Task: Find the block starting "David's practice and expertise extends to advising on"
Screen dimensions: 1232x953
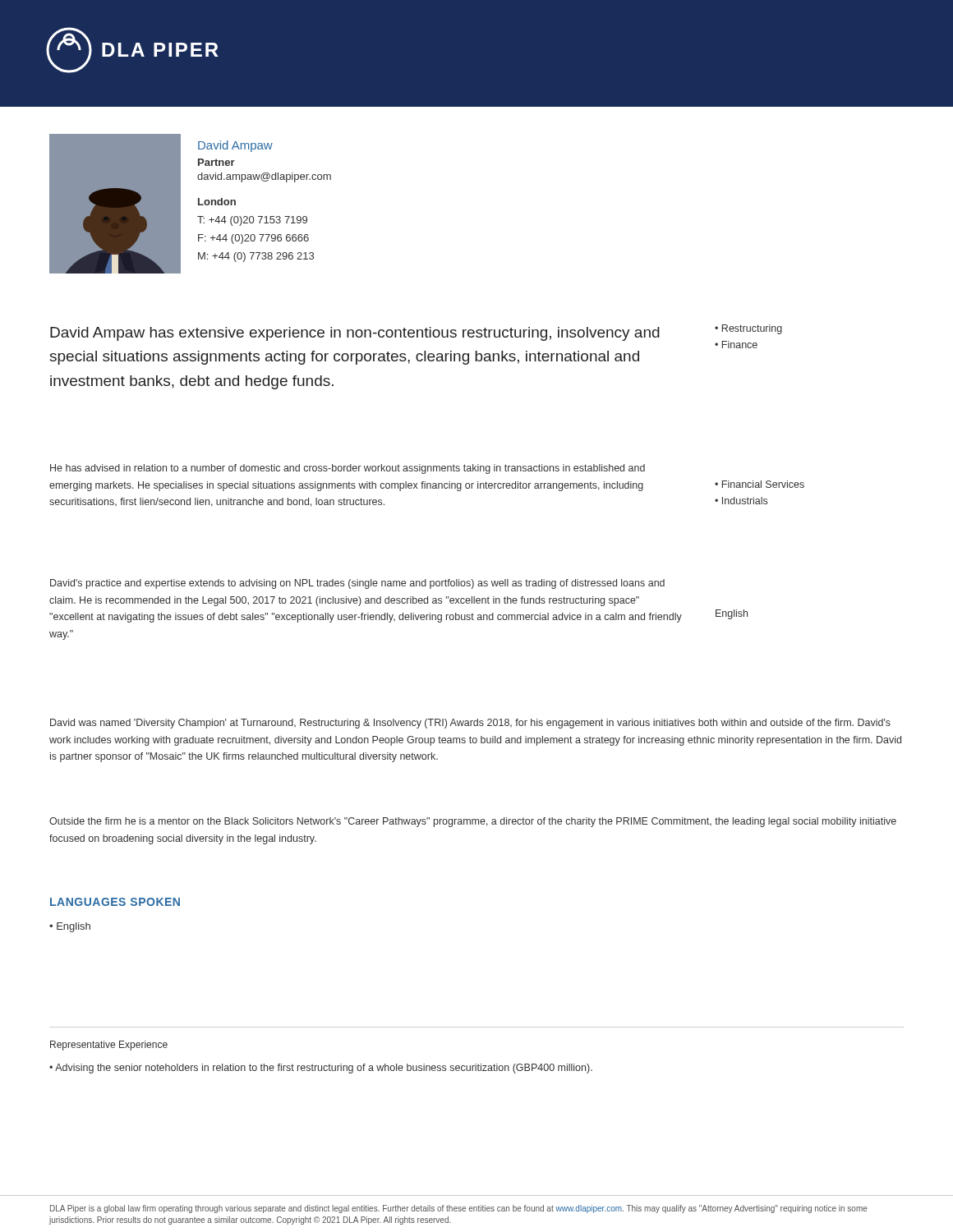Action: click(x=365, y=609)
